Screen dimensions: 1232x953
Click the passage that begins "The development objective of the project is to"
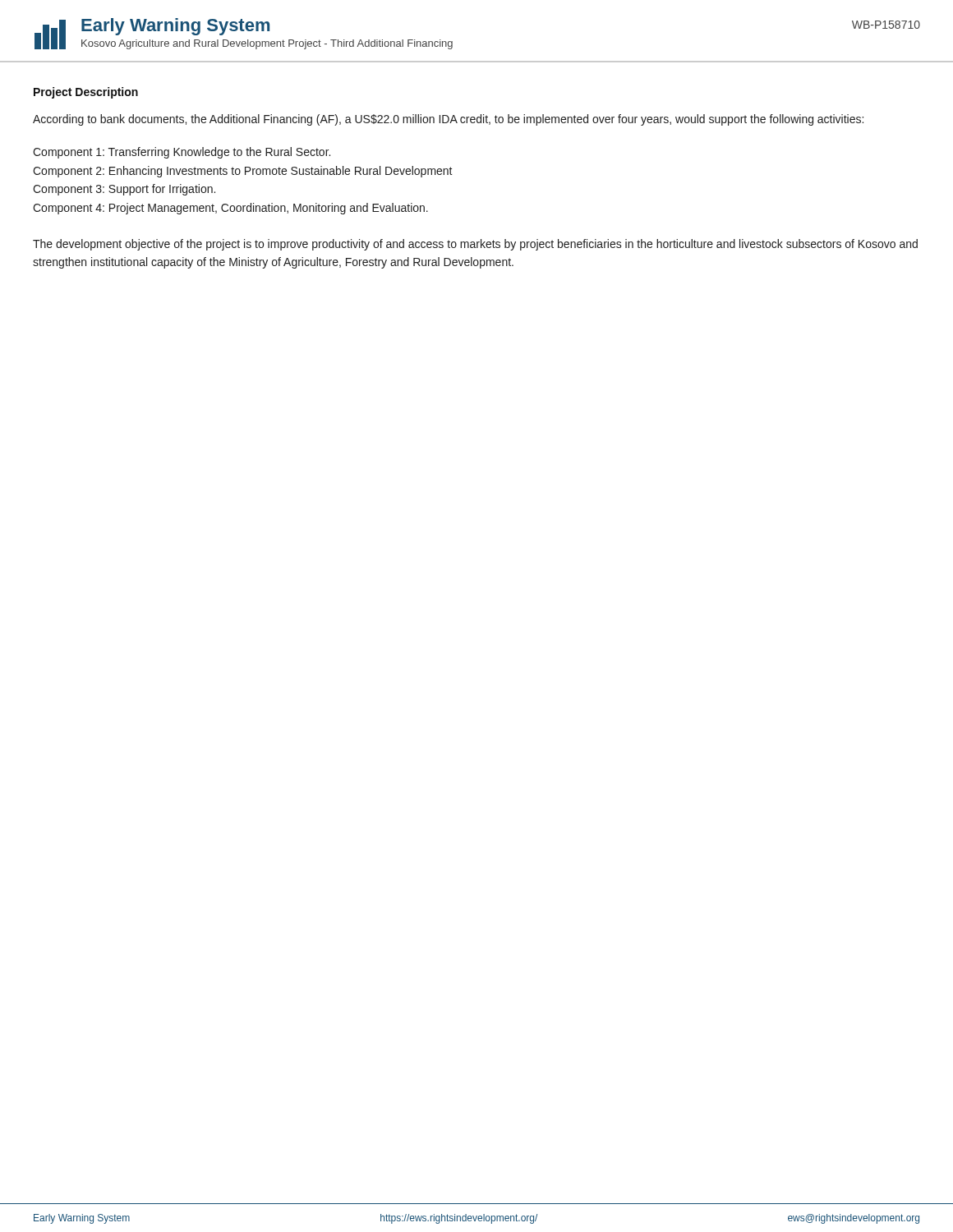[476, 253]
